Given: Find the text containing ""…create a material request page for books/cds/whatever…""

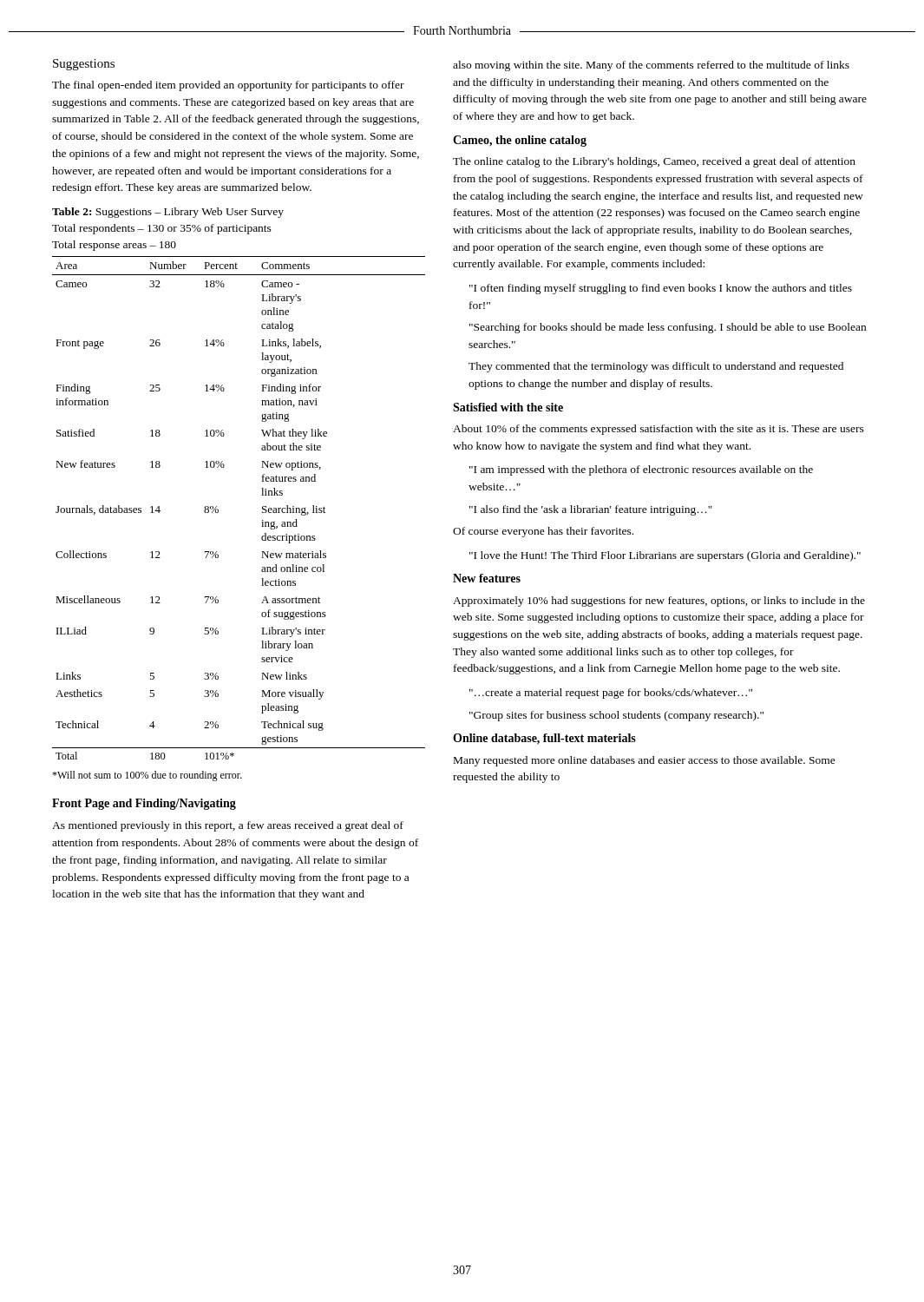Looking at the screenshot, I should click(668, 693).
